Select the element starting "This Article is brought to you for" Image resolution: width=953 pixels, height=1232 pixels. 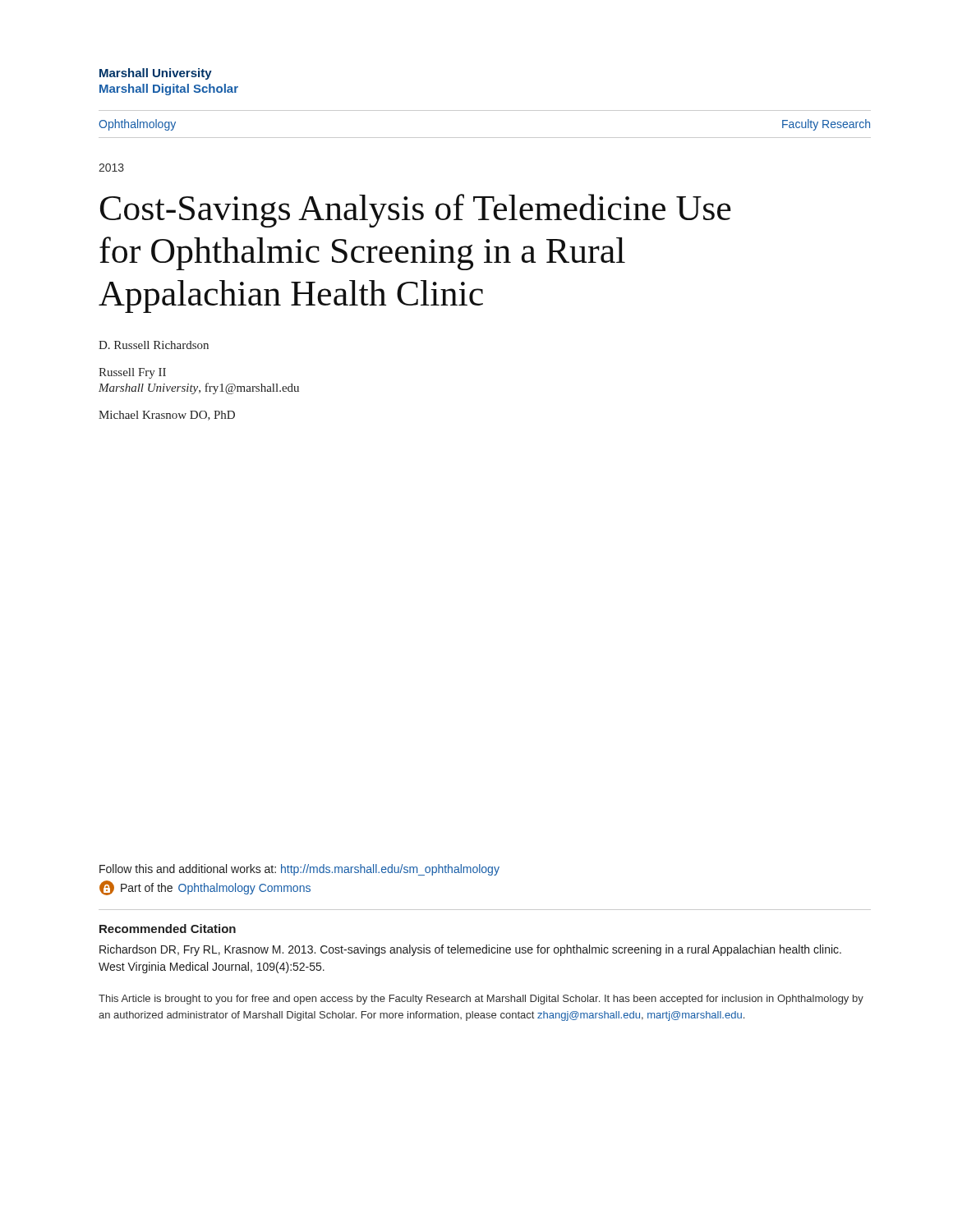tap(481, 1007)
